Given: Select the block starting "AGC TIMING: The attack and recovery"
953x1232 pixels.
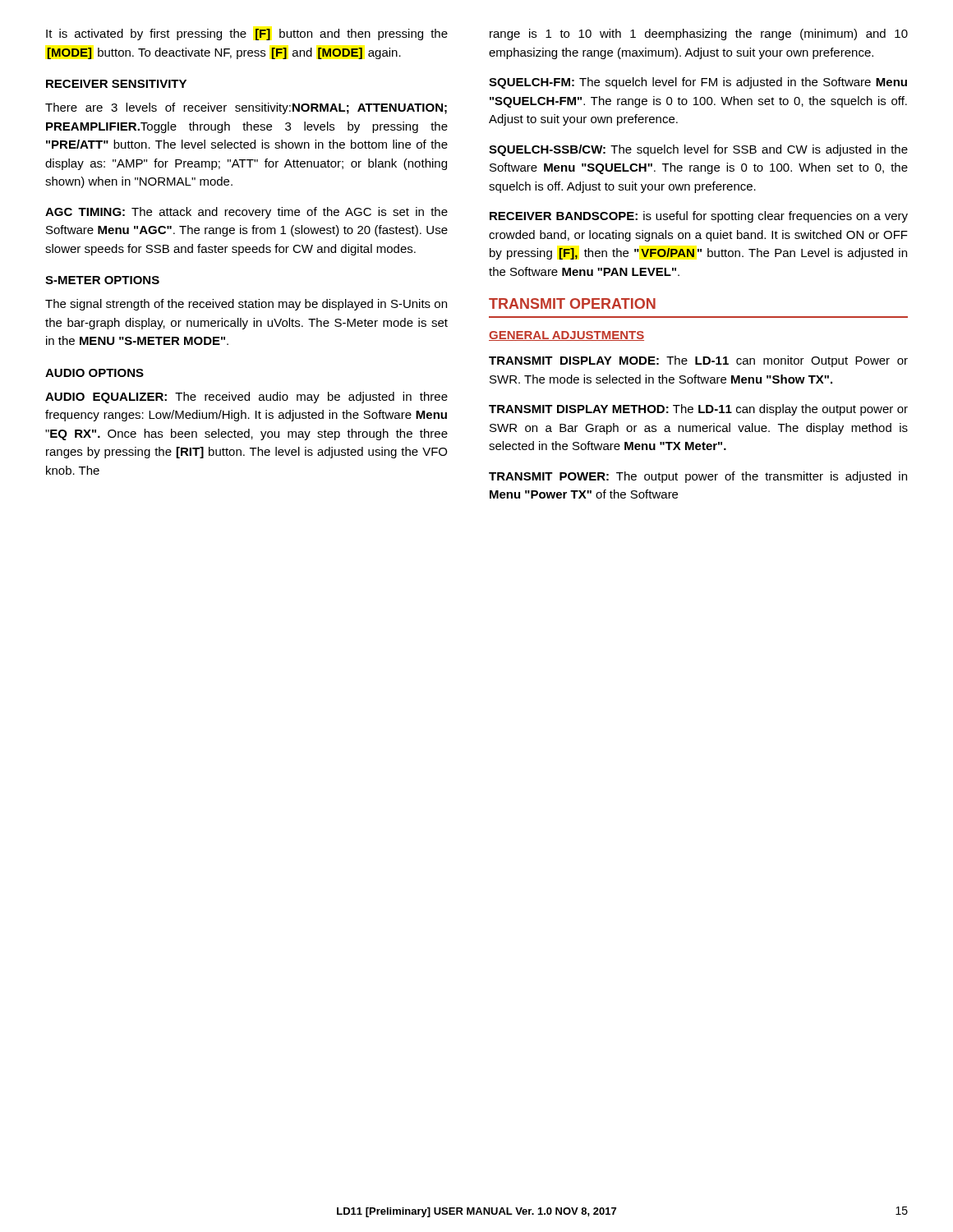Looking at the screenshot, I should coord(246,230).
